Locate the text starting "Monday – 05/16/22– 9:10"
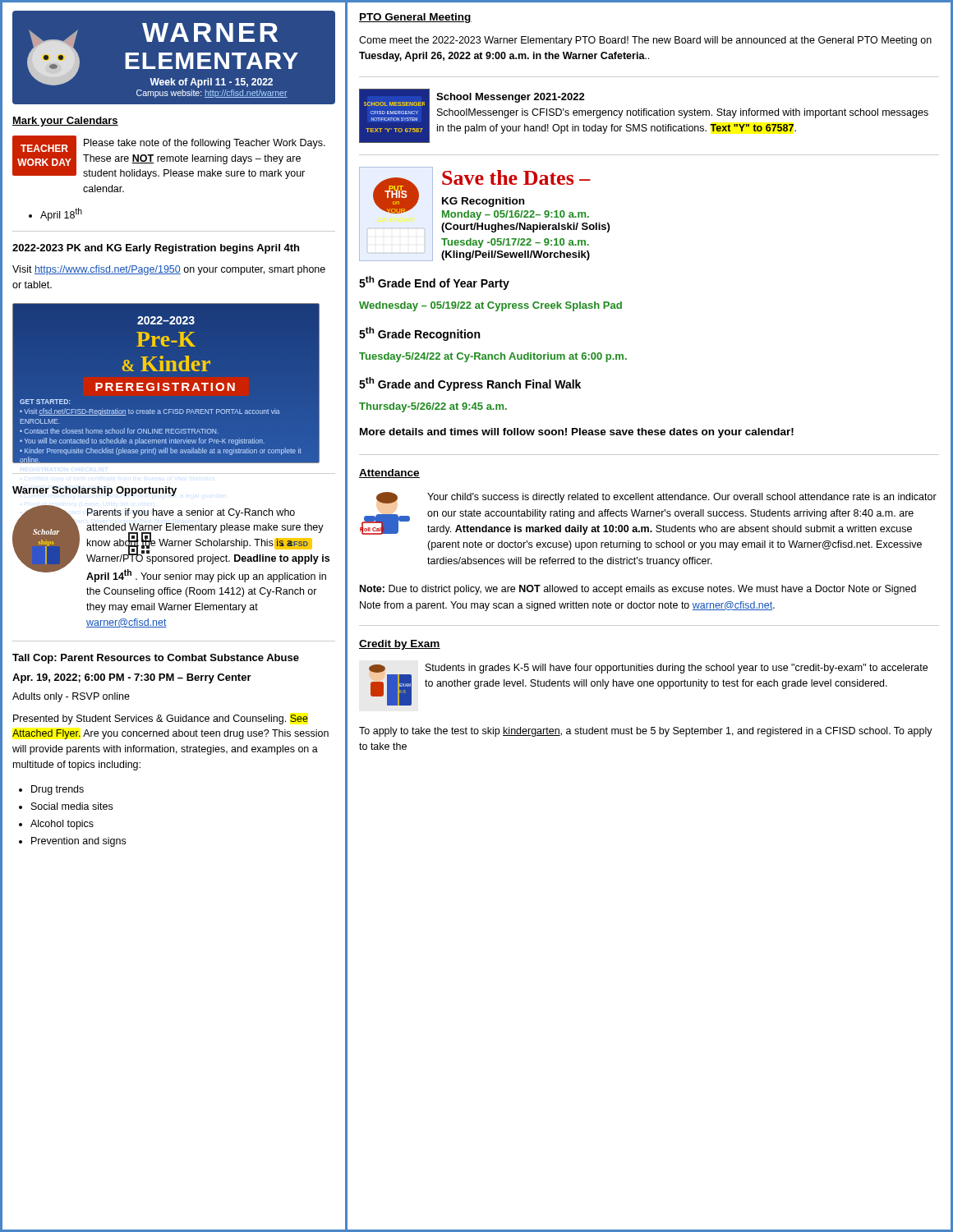953x1232 pixels. coord(515,214)
